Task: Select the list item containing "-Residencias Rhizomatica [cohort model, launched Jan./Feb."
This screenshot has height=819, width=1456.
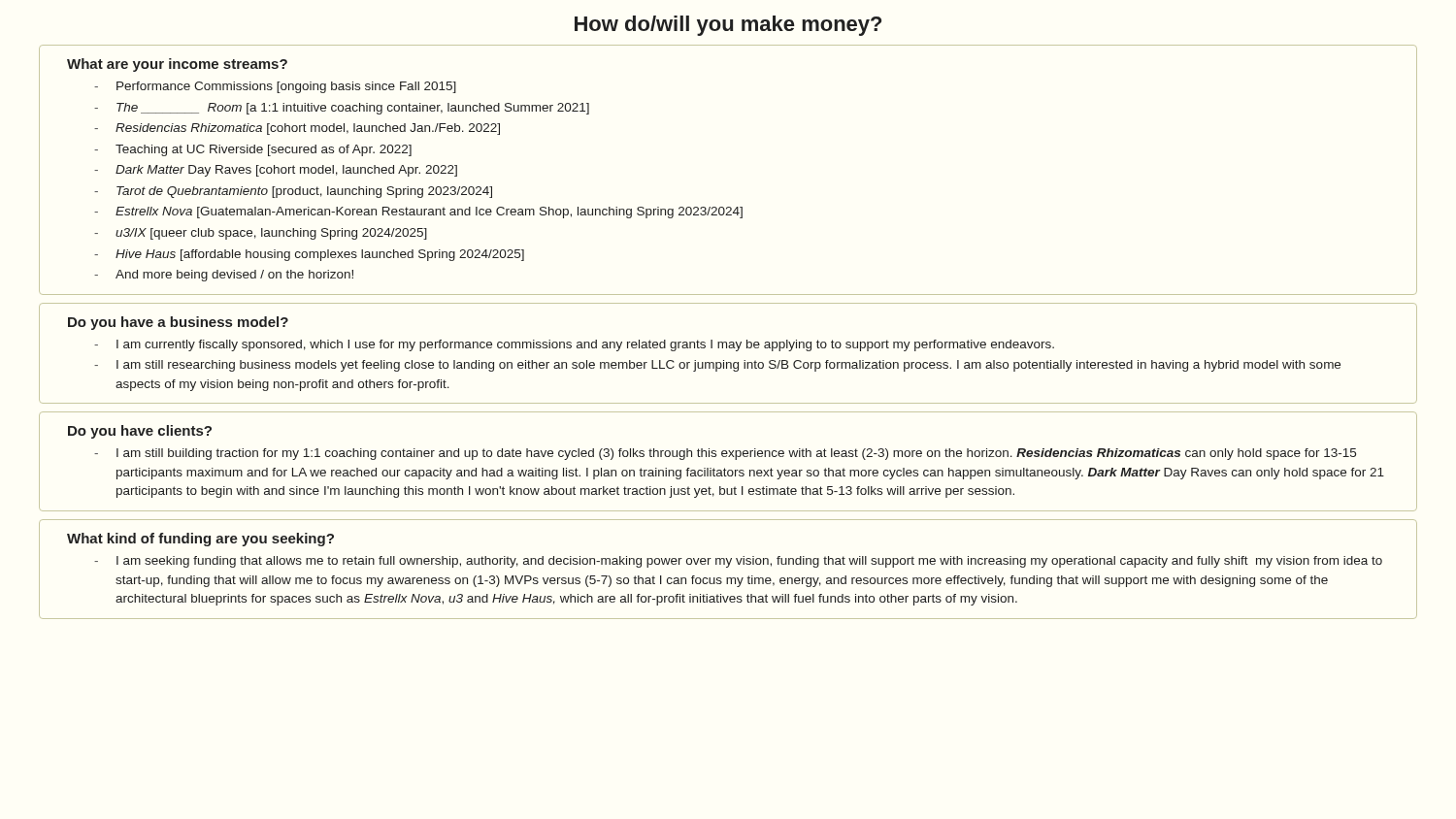Action: (x=297, y=129)
